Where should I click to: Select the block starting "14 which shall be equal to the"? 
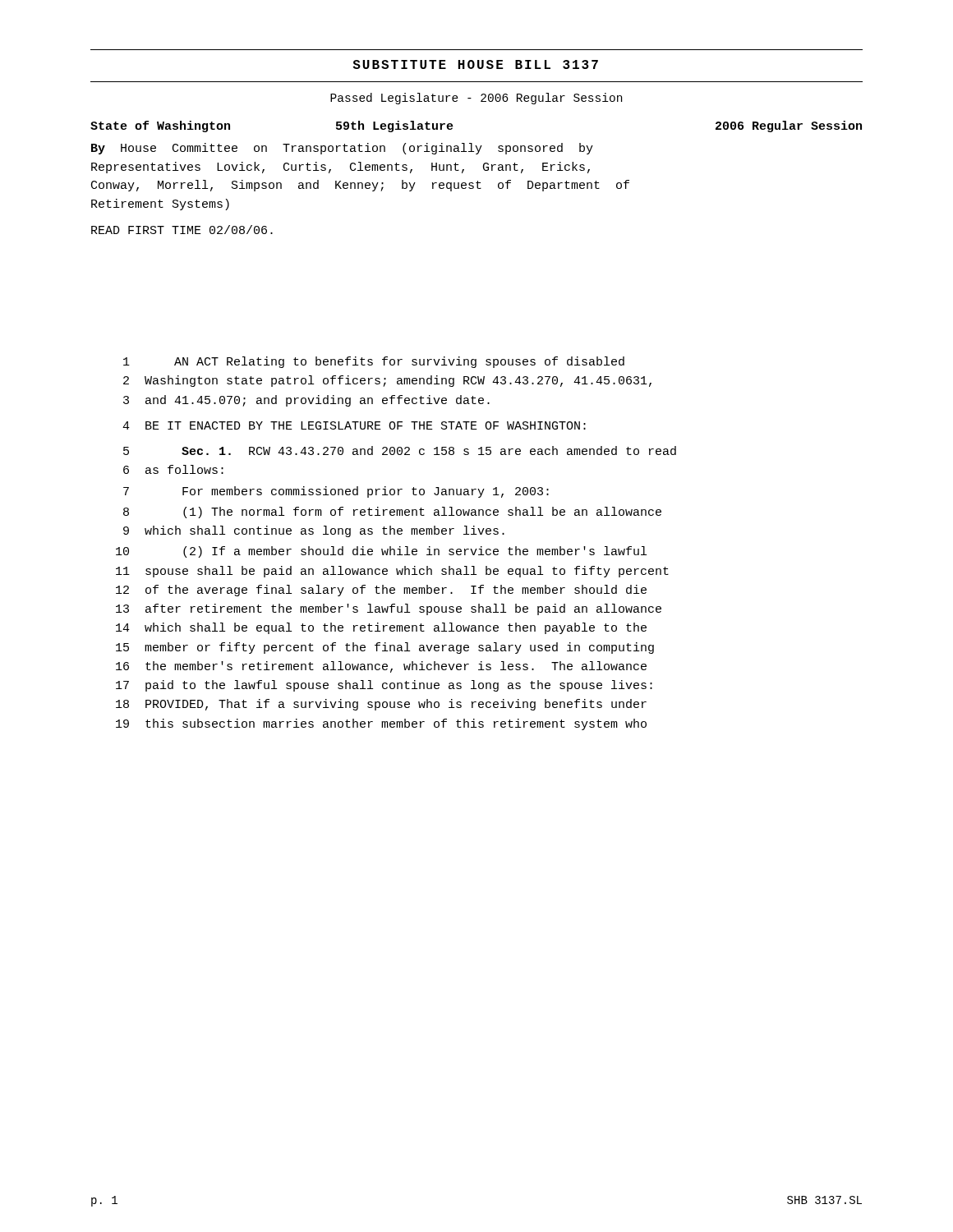[x=476, y=629]
